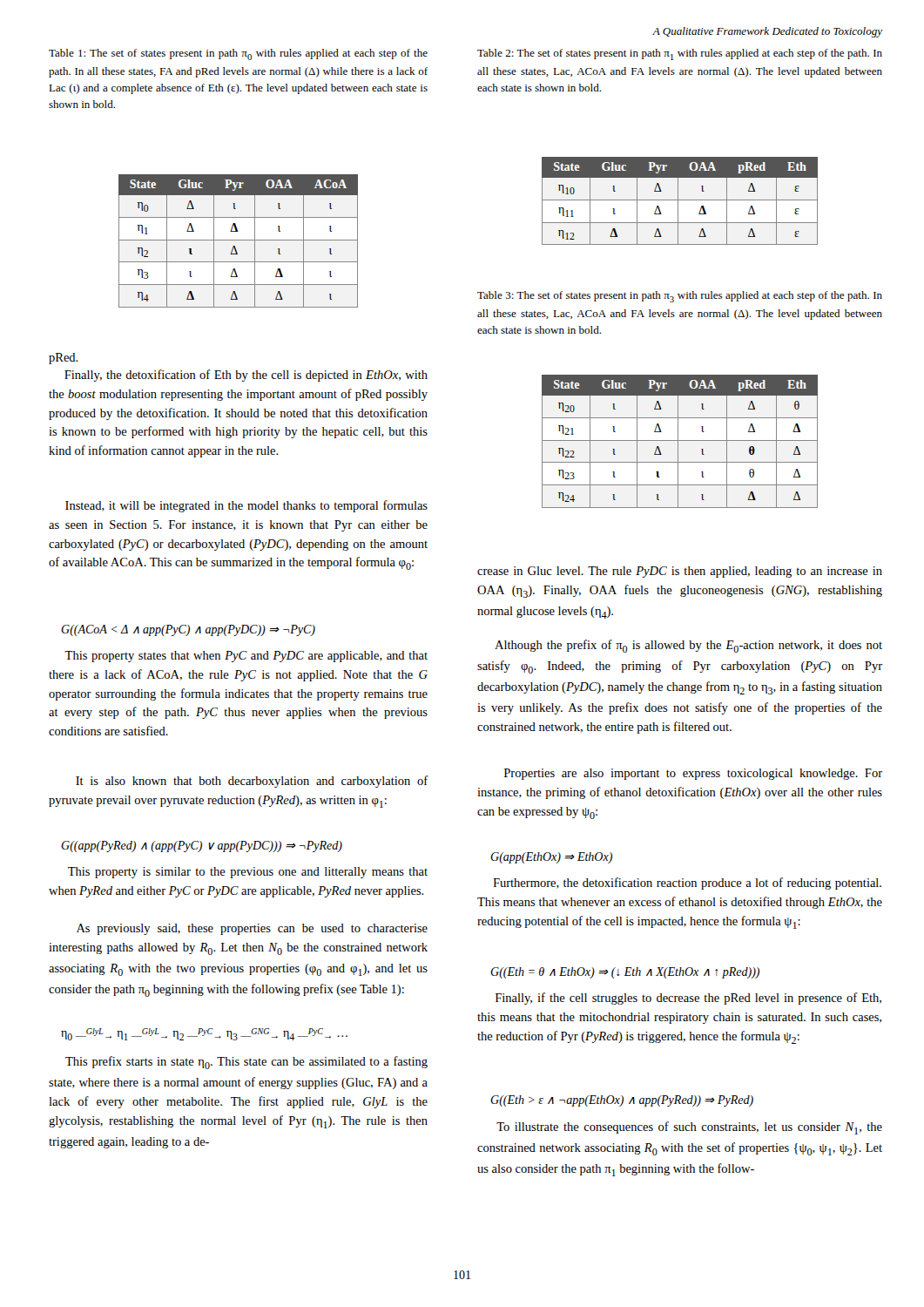This screenshot has height=1307, width=924.
Task: Find the text block containing "Furthermore, the detoxification reaction produce a lot of"
Action: 680,903
